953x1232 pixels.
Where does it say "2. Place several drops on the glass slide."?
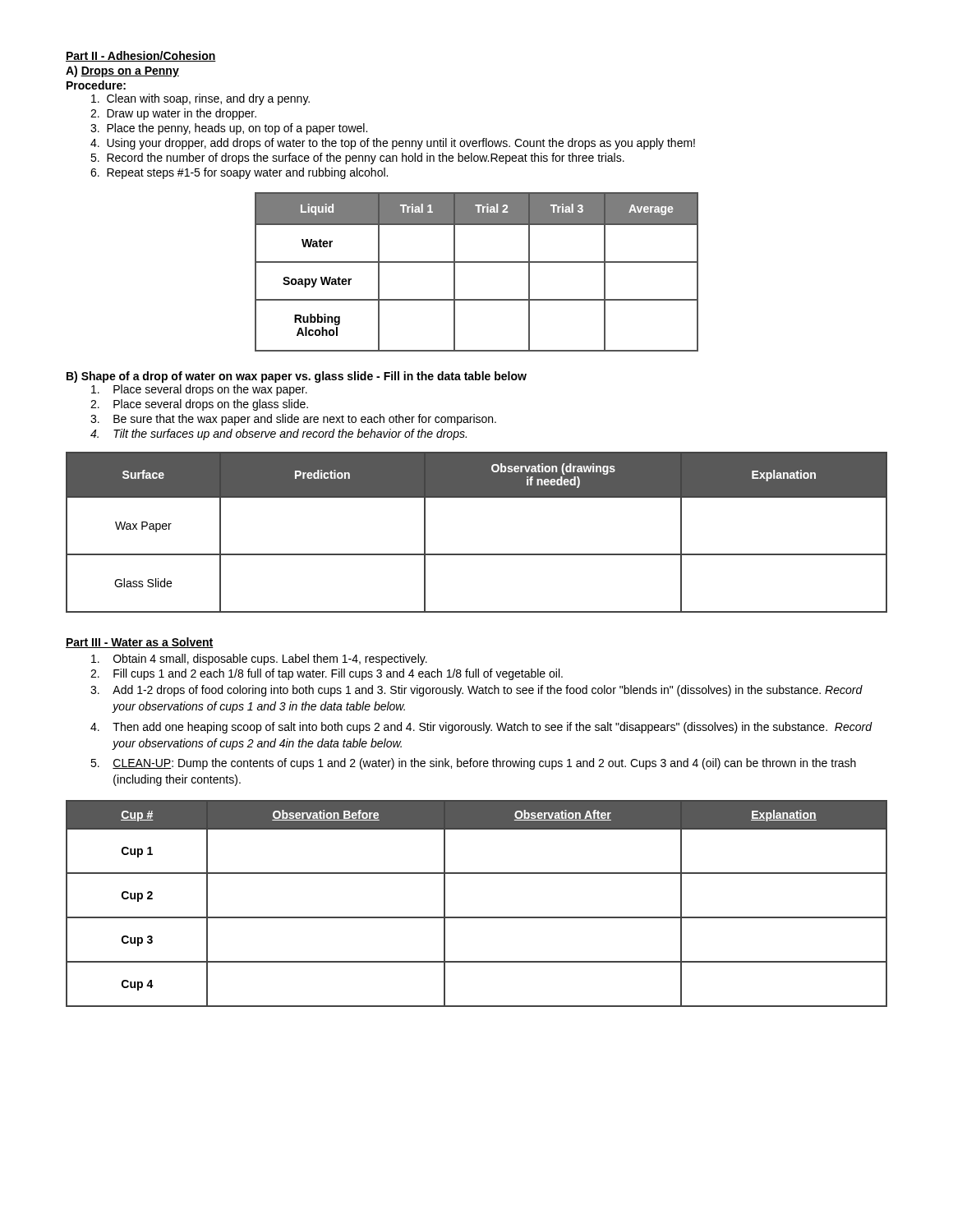pyautogui.click(x=200, y=404)
